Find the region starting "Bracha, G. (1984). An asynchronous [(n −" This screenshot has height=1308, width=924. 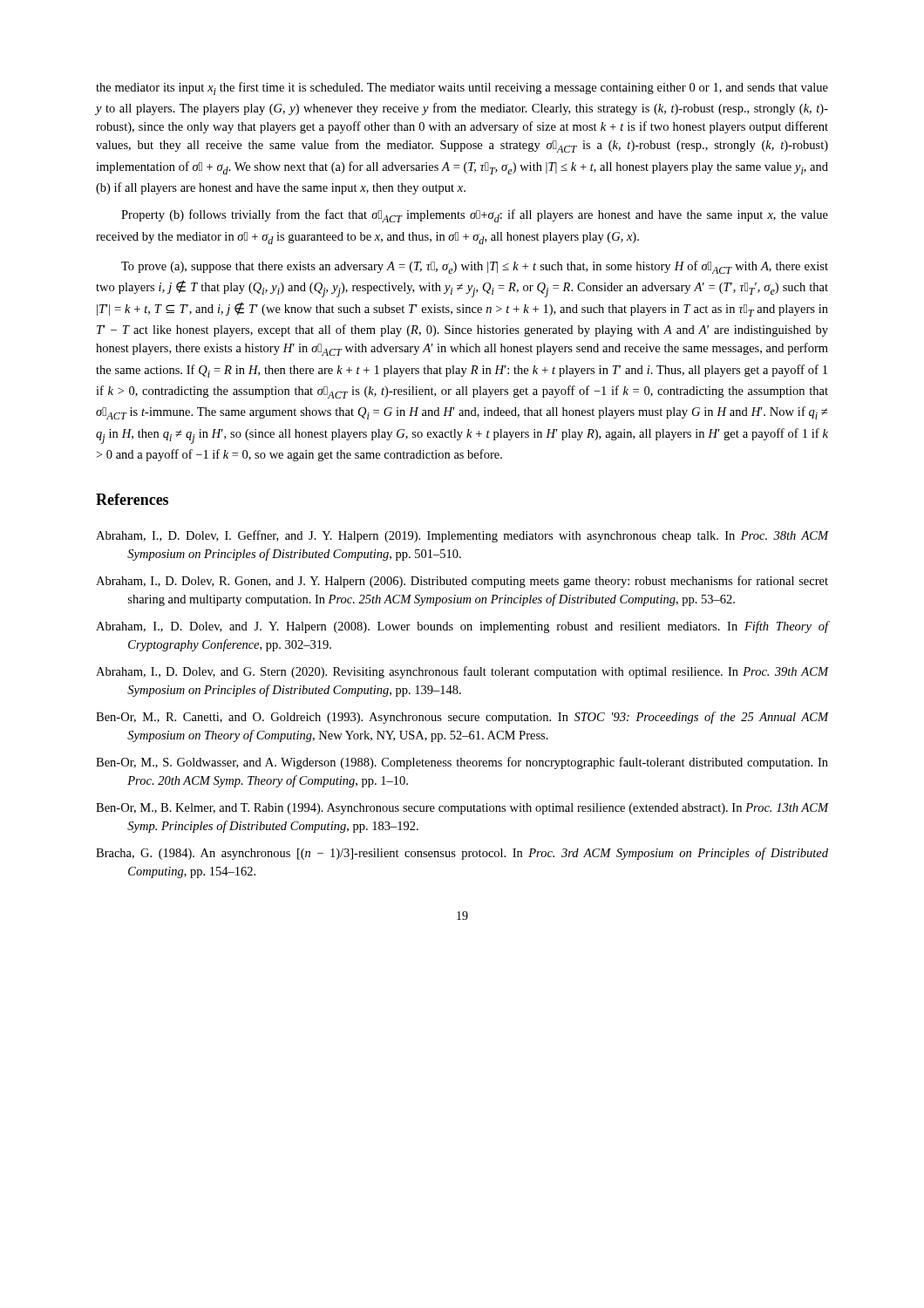462,862
